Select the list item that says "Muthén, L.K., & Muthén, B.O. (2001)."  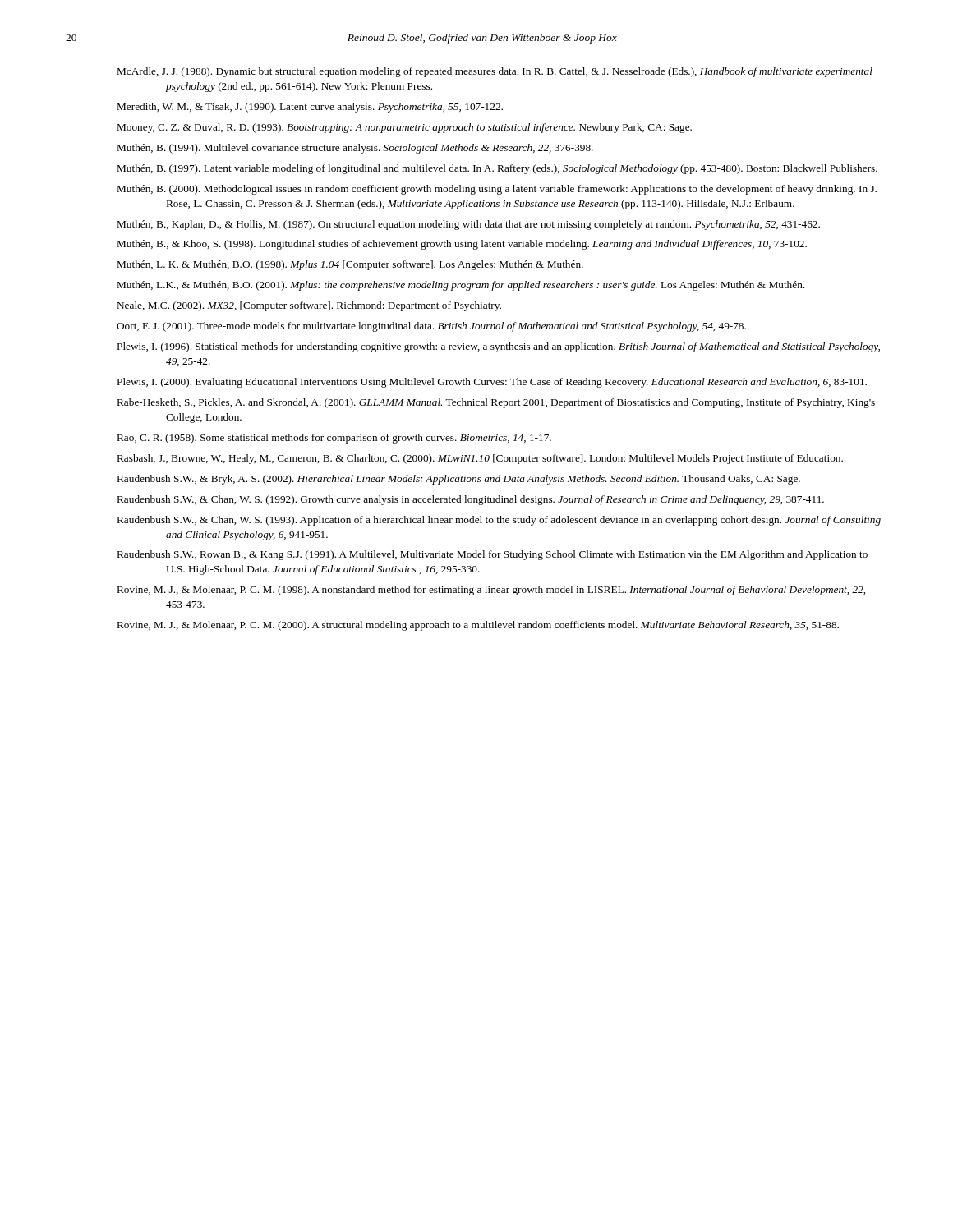click(x=461, y=285)
